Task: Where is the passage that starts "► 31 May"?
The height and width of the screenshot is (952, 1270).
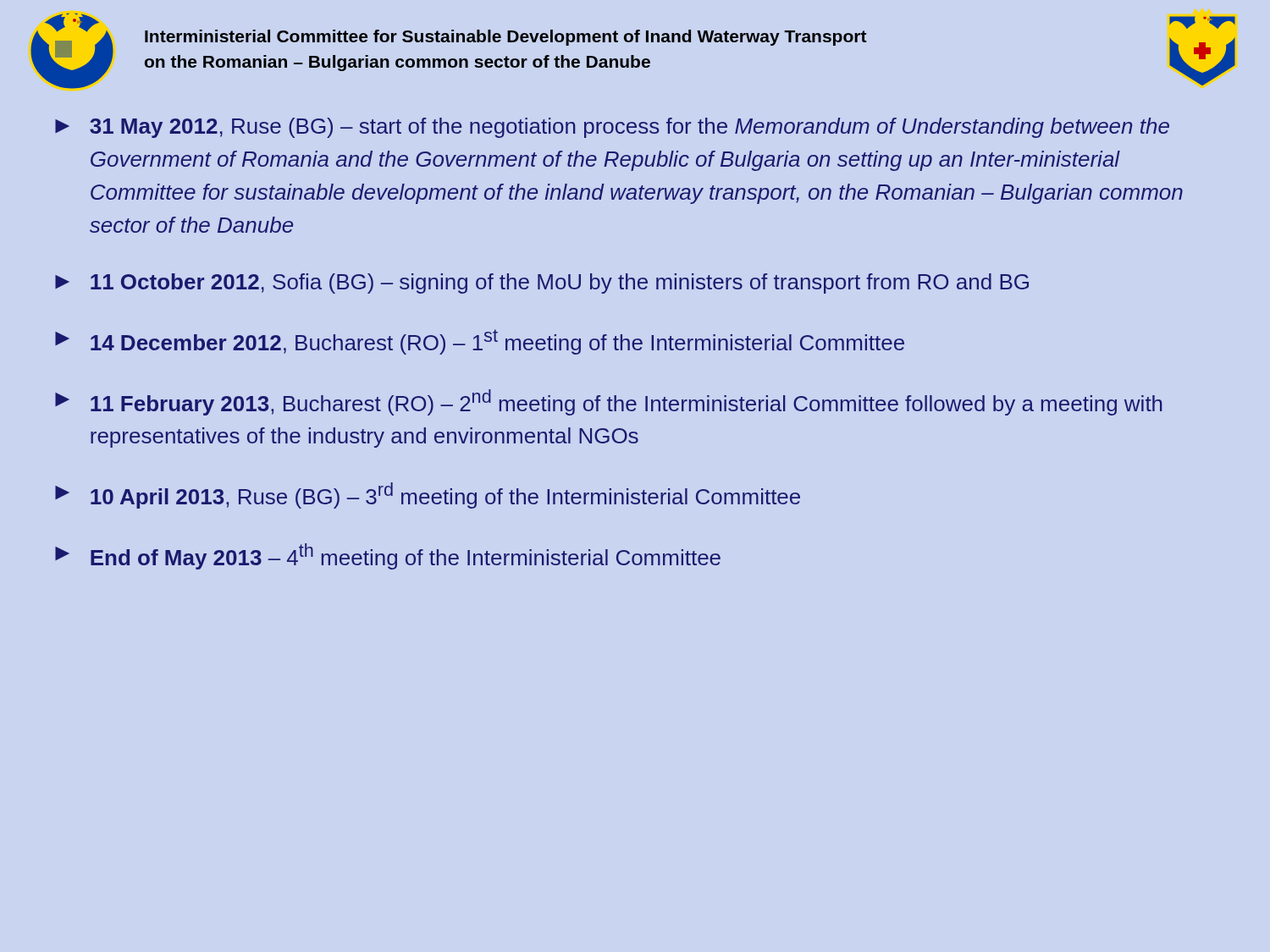Action: coord(635,176)
